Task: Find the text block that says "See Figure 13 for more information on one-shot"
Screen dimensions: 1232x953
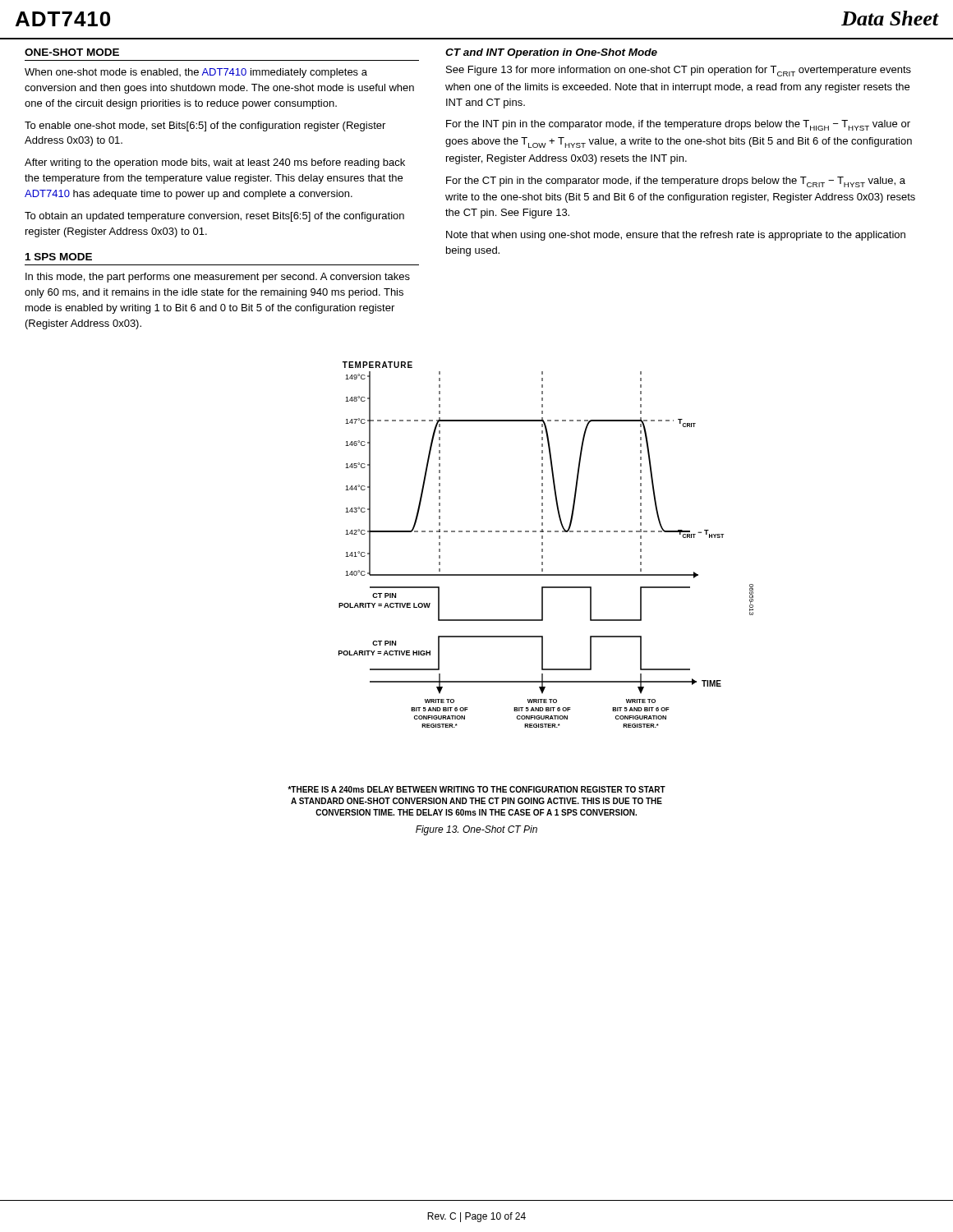Action: point(687,86)
